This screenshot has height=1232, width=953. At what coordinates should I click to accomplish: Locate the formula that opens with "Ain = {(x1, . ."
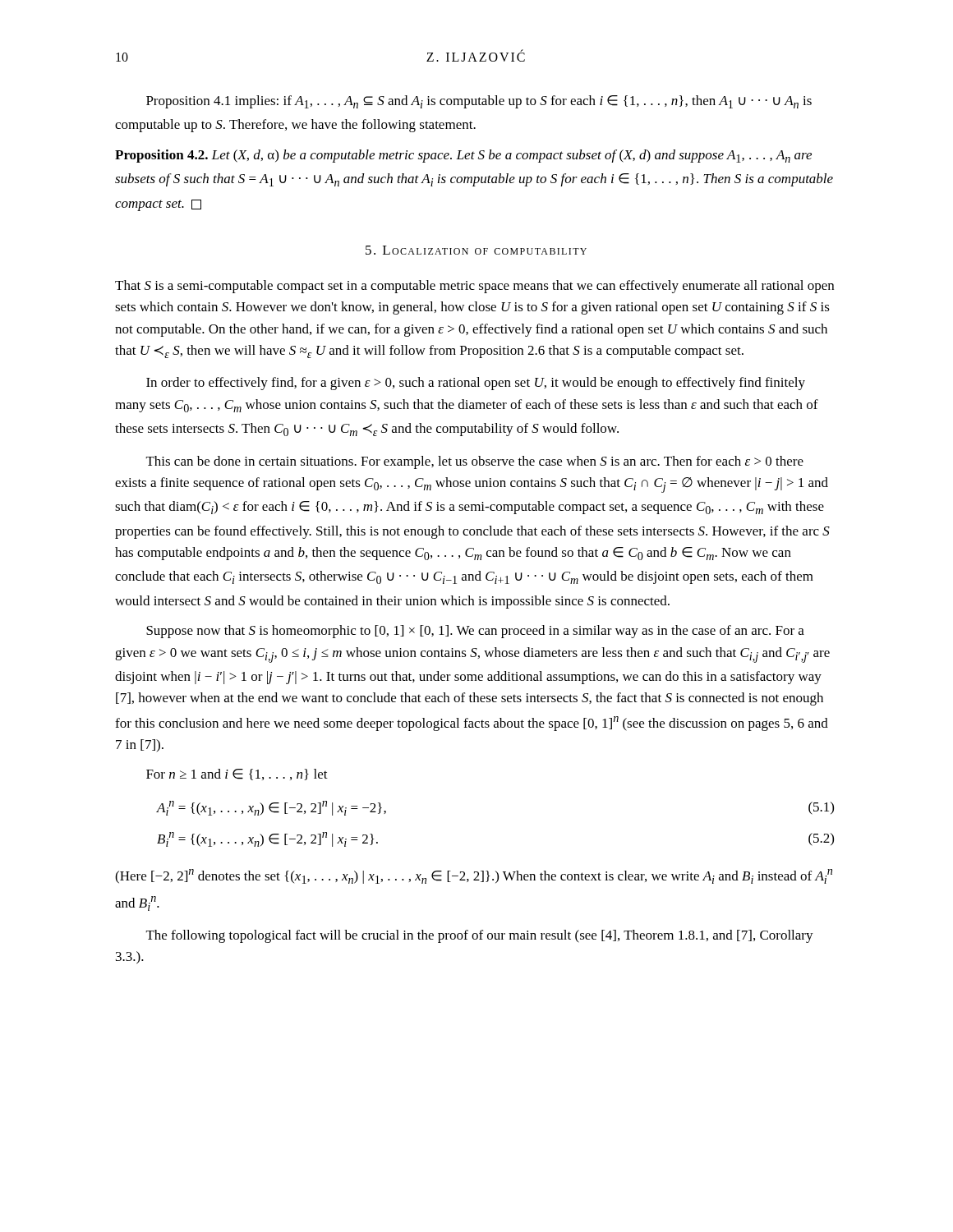pyautogui.click(x=193, y=808)
